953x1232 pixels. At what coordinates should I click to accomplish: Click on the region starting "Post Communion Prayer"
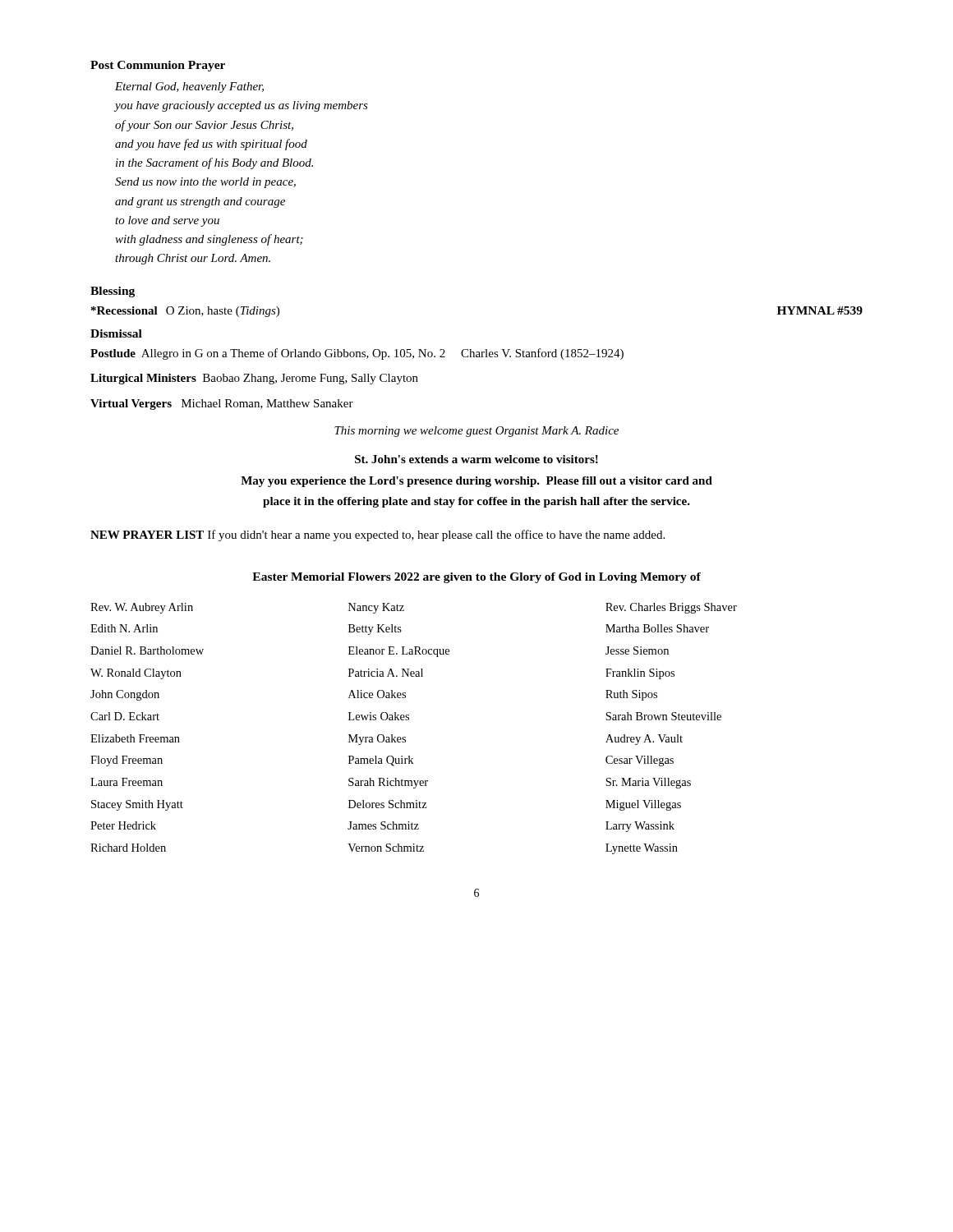[158, 64]
